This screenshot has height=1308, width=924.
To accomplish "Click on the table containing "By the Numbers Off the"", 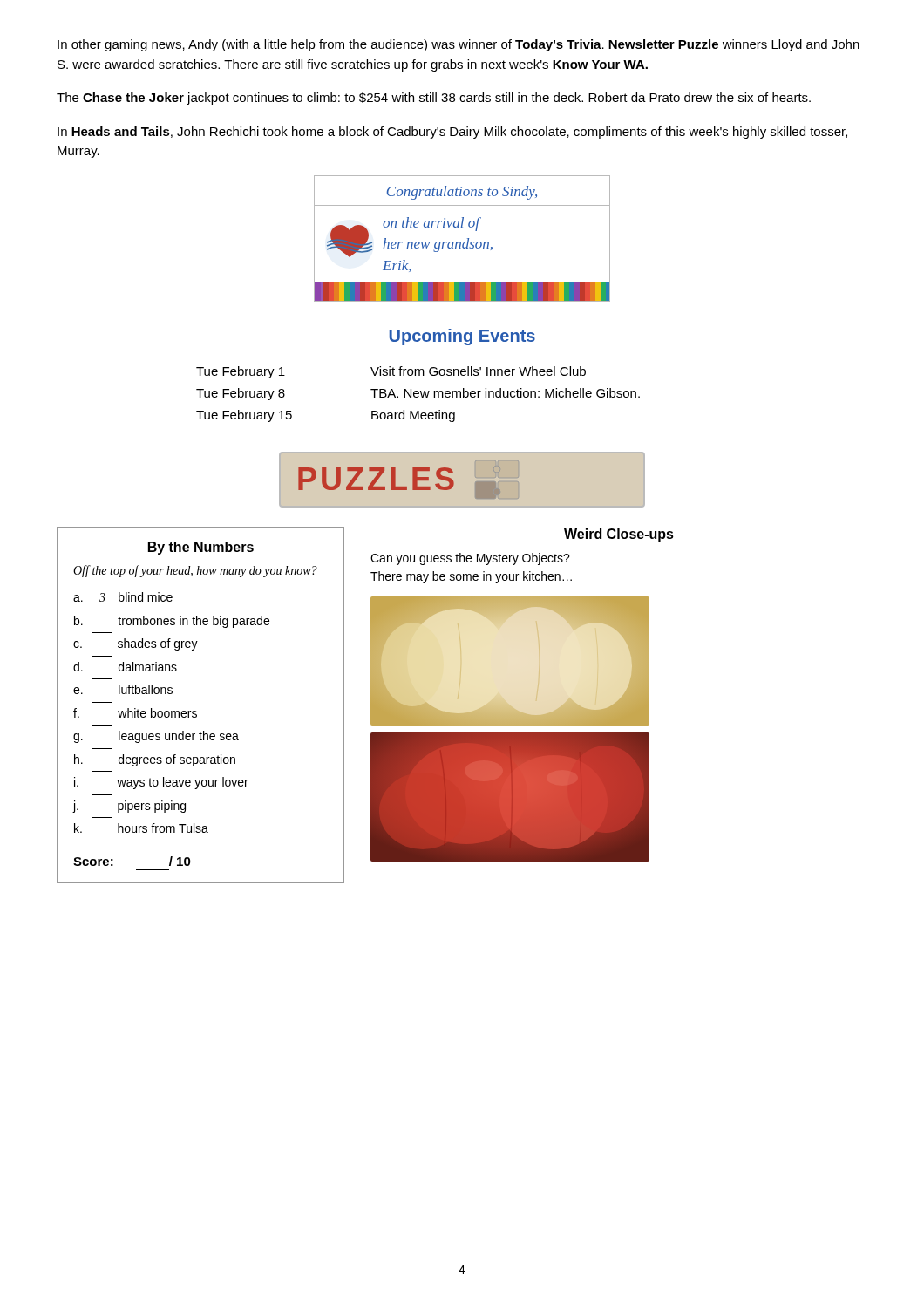I will (x=200, y=705).
